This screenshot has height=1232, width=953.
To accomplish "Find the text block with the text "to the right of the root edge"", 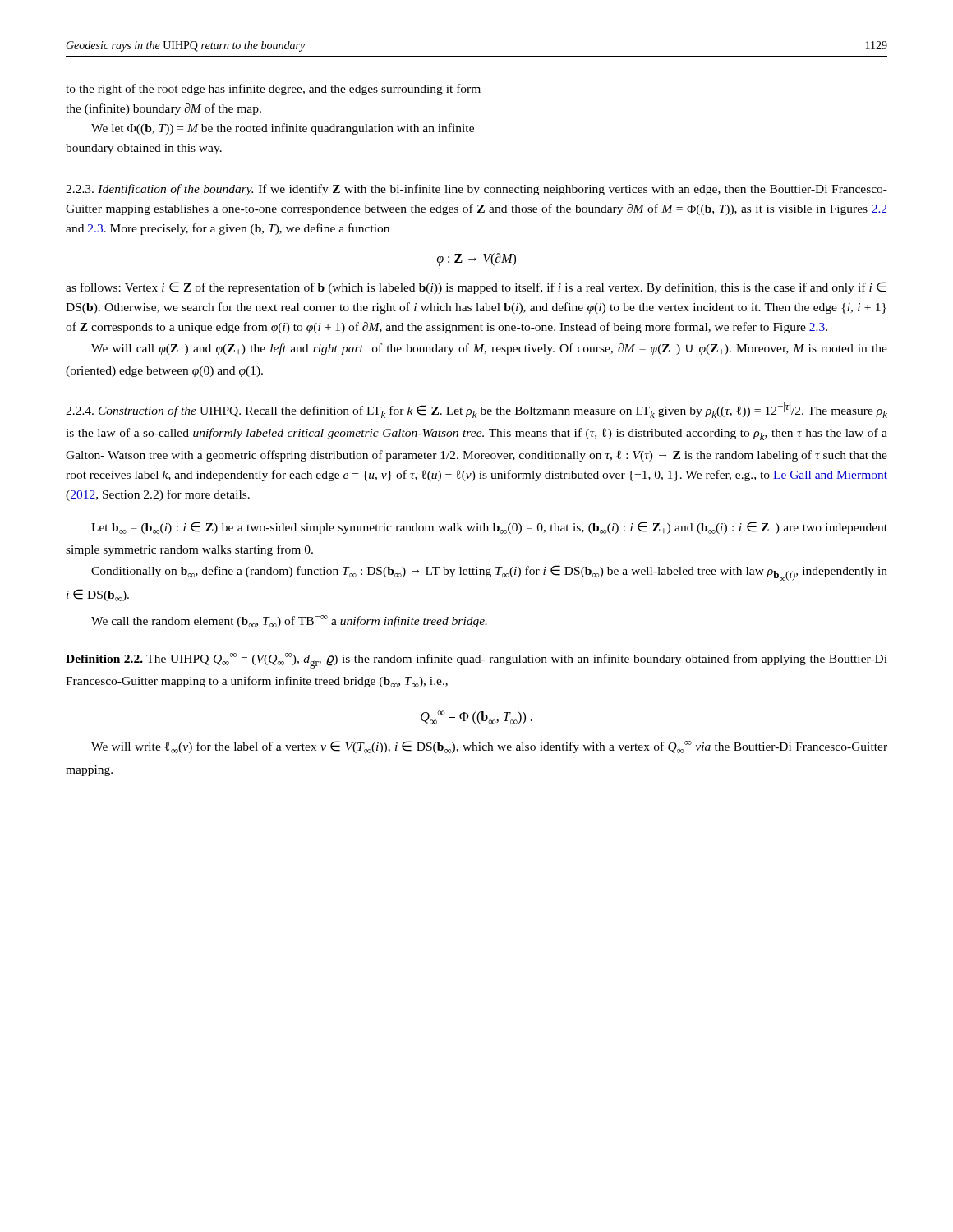I will coord(476,118).
